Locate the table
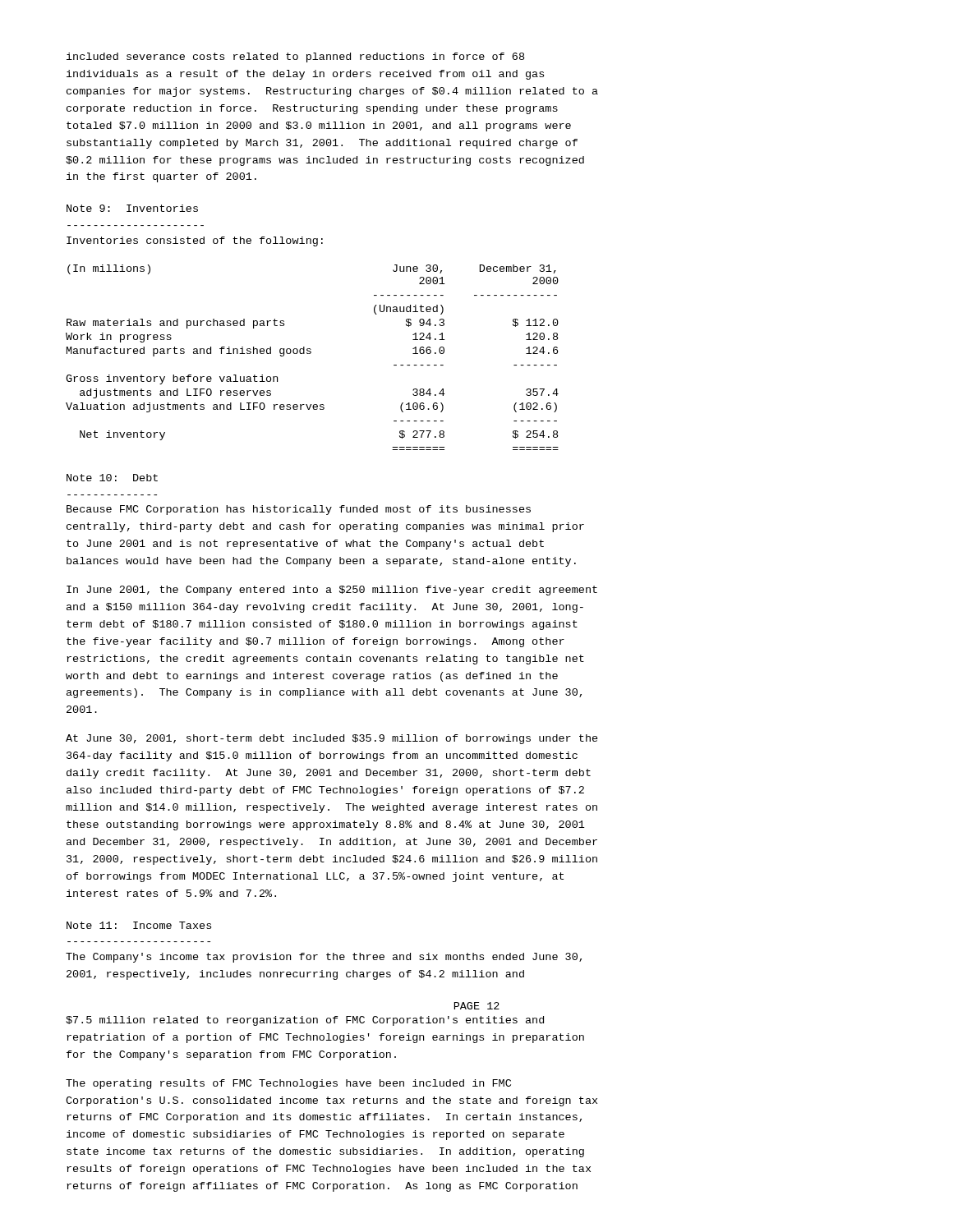Viewport: 953px width, 1232px height. click(x=476, y=359)
